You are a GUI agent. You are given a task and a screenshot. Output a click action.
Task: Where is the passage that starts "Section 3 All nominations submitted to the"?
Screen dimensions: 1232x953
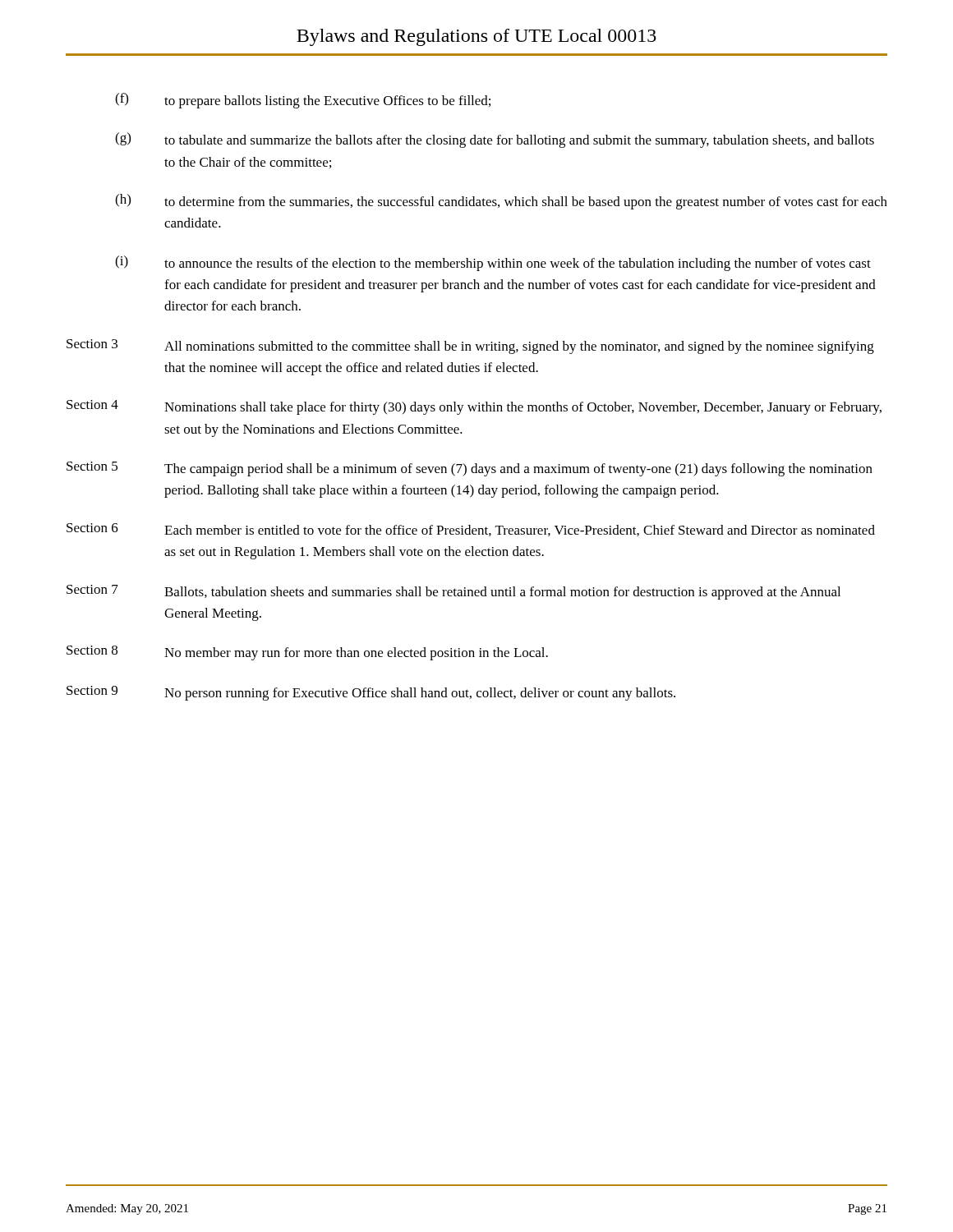click(476, 357)
